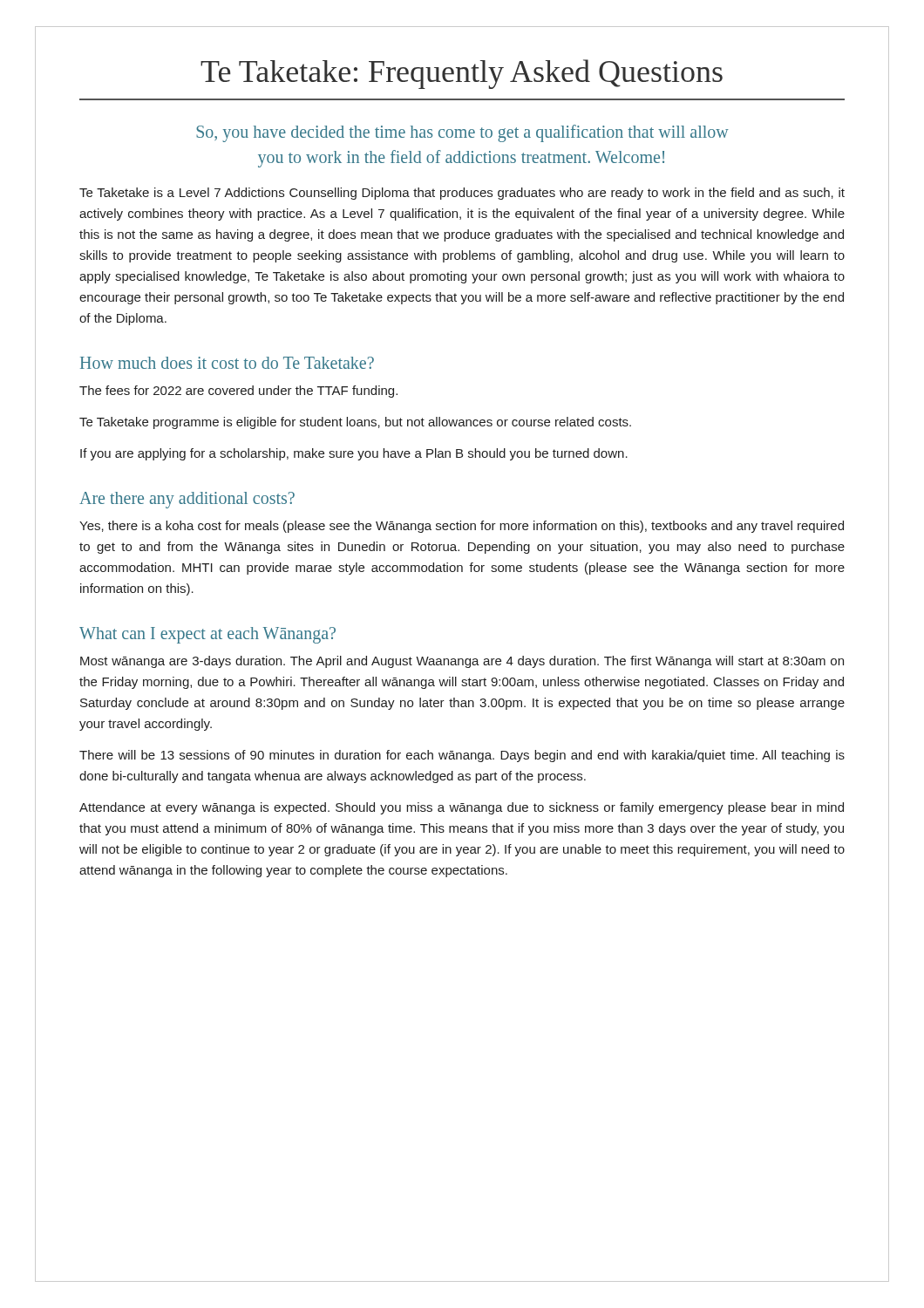Image resolution: width=924 pixels, height=1308 pixels.
Task: Locate the text block that reads "Yes, there is a koha cost"
Action: [x=462, y=557]
